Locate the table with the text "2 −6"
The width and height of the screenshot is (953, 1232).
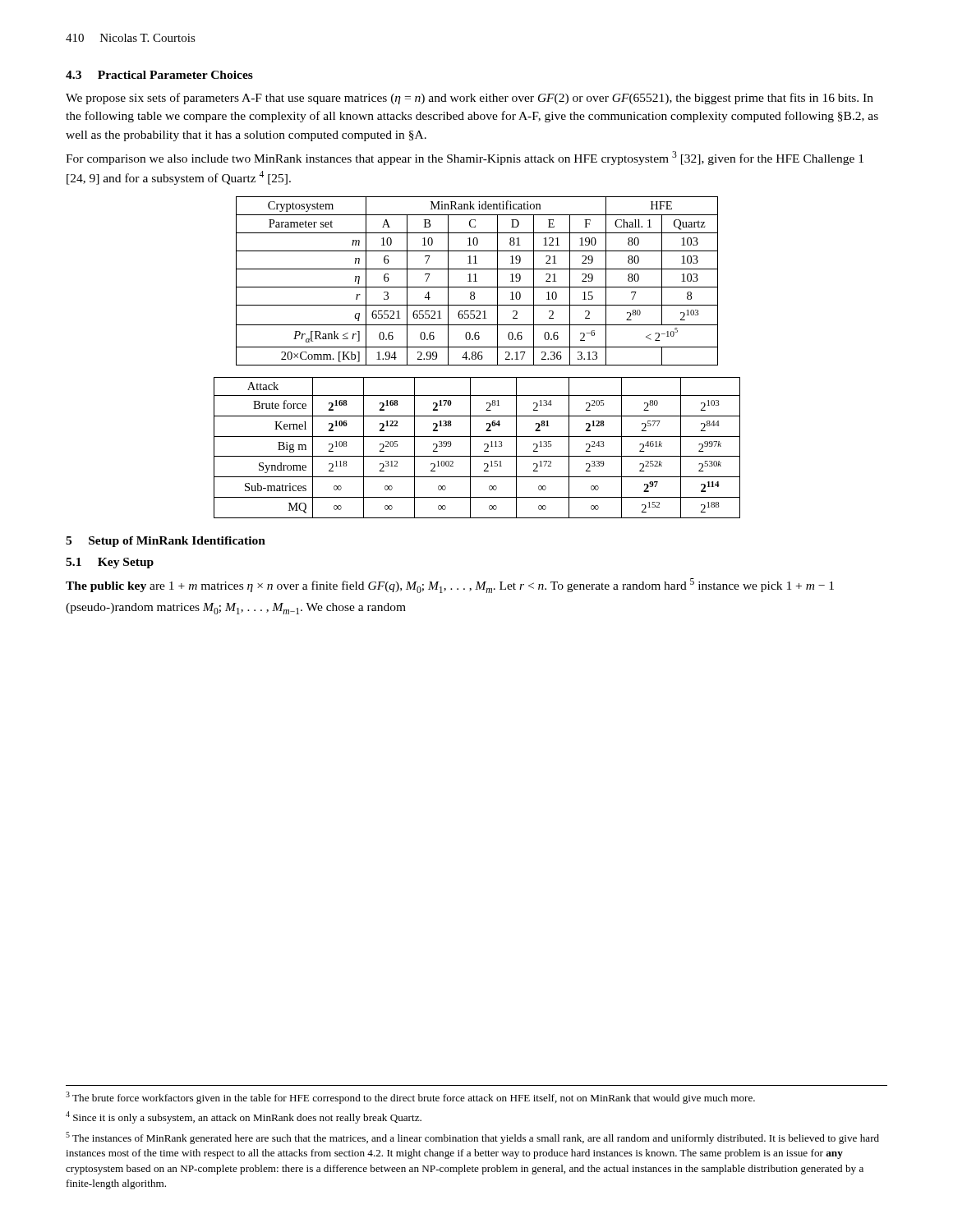pos(476,281)
